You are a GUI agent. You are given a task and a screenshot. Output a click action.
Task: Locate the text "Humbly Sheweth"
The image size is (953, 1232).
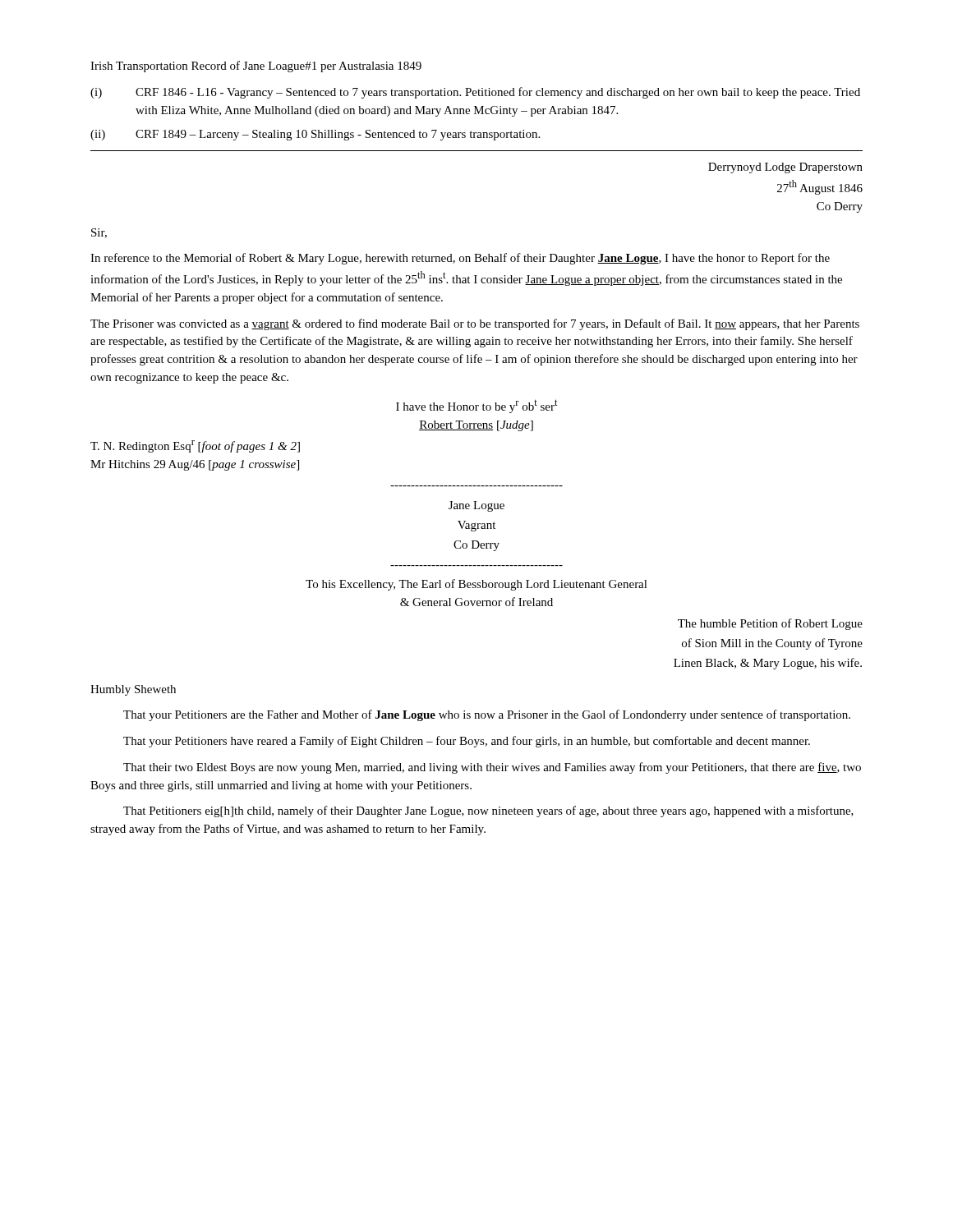point(133,690)
